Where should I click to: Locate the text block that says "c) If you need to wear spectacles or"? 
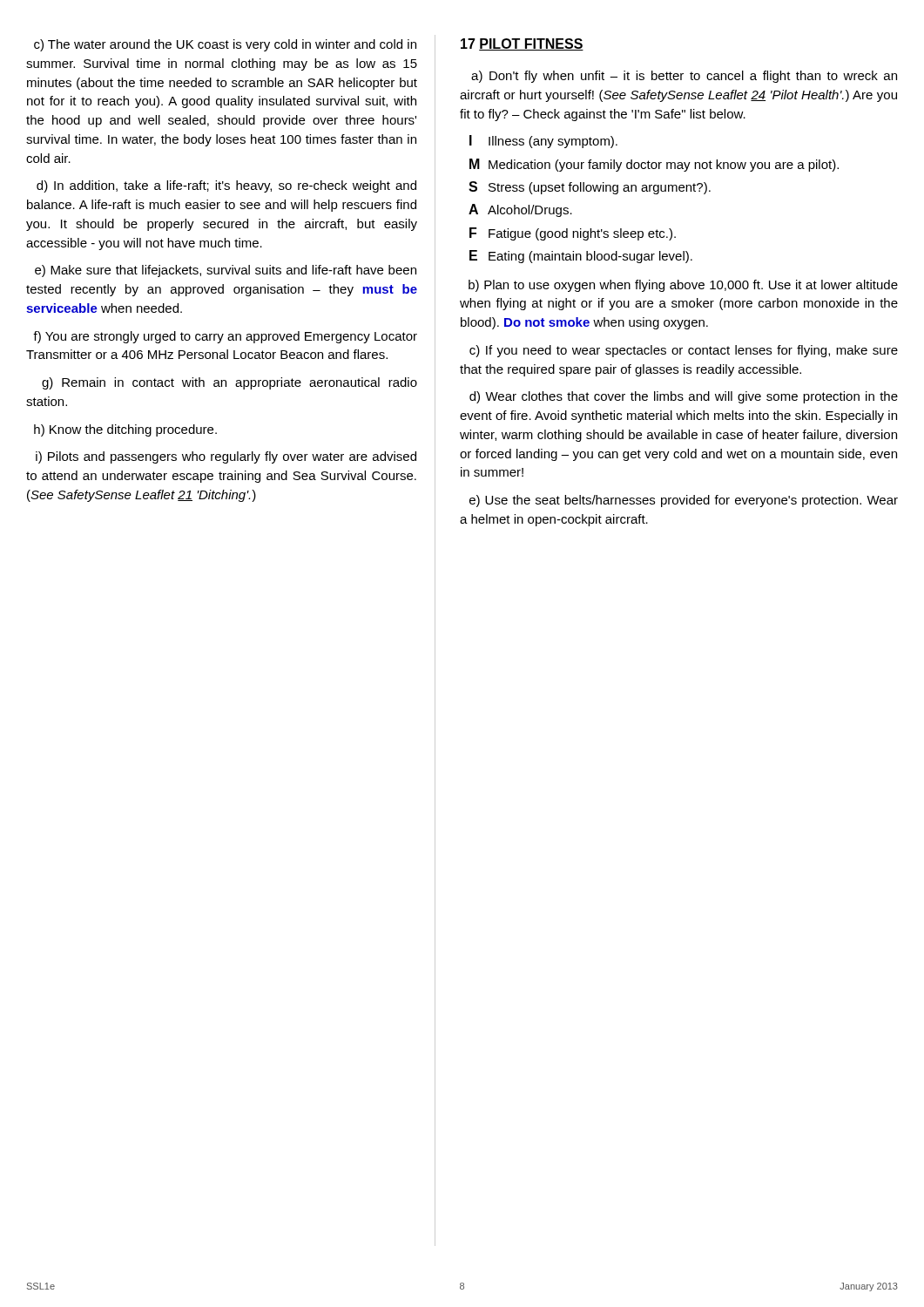679,359
